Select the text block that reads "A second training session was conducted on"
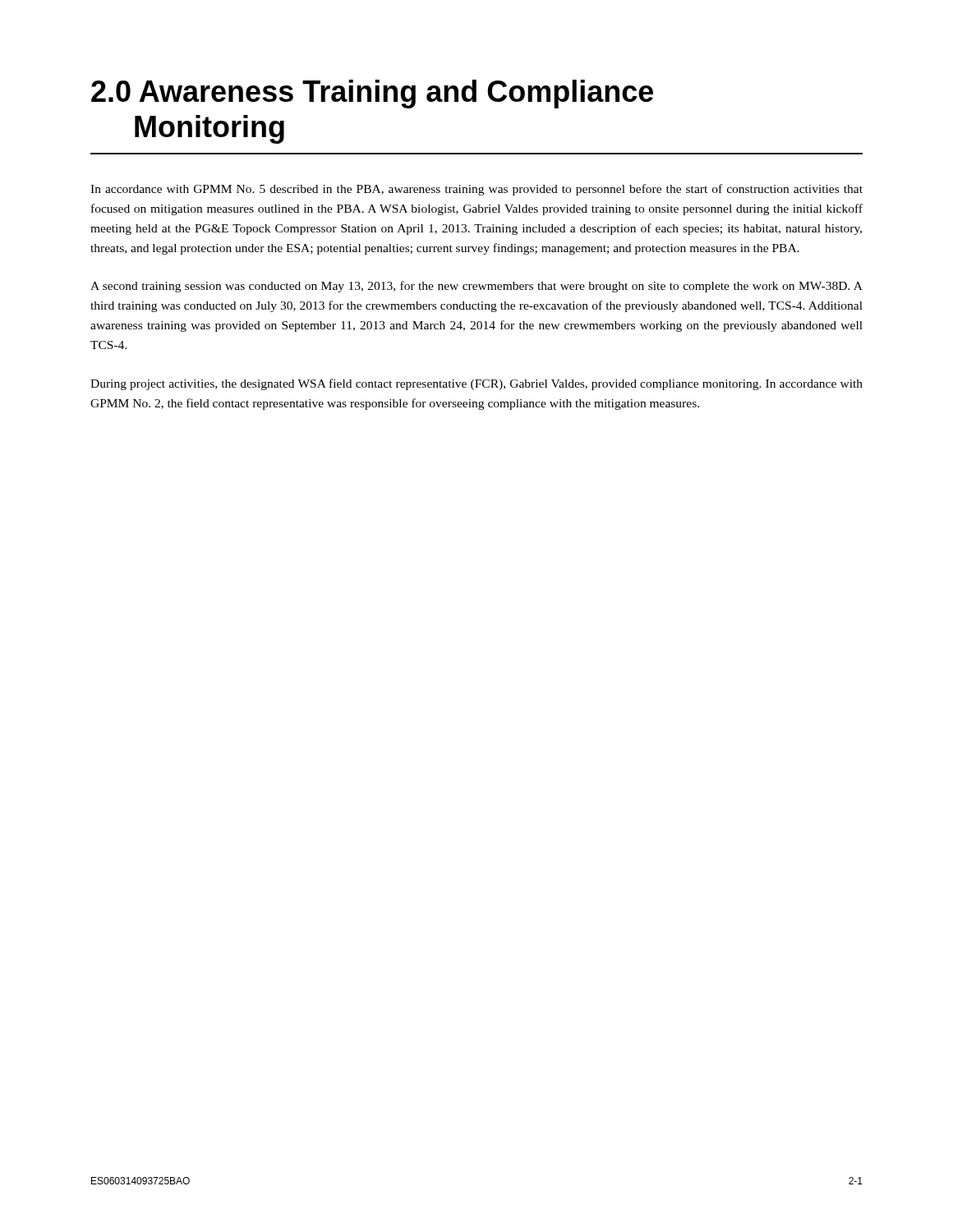The width and height of the screenshot is (953, 1232). [x=476, y=315]
